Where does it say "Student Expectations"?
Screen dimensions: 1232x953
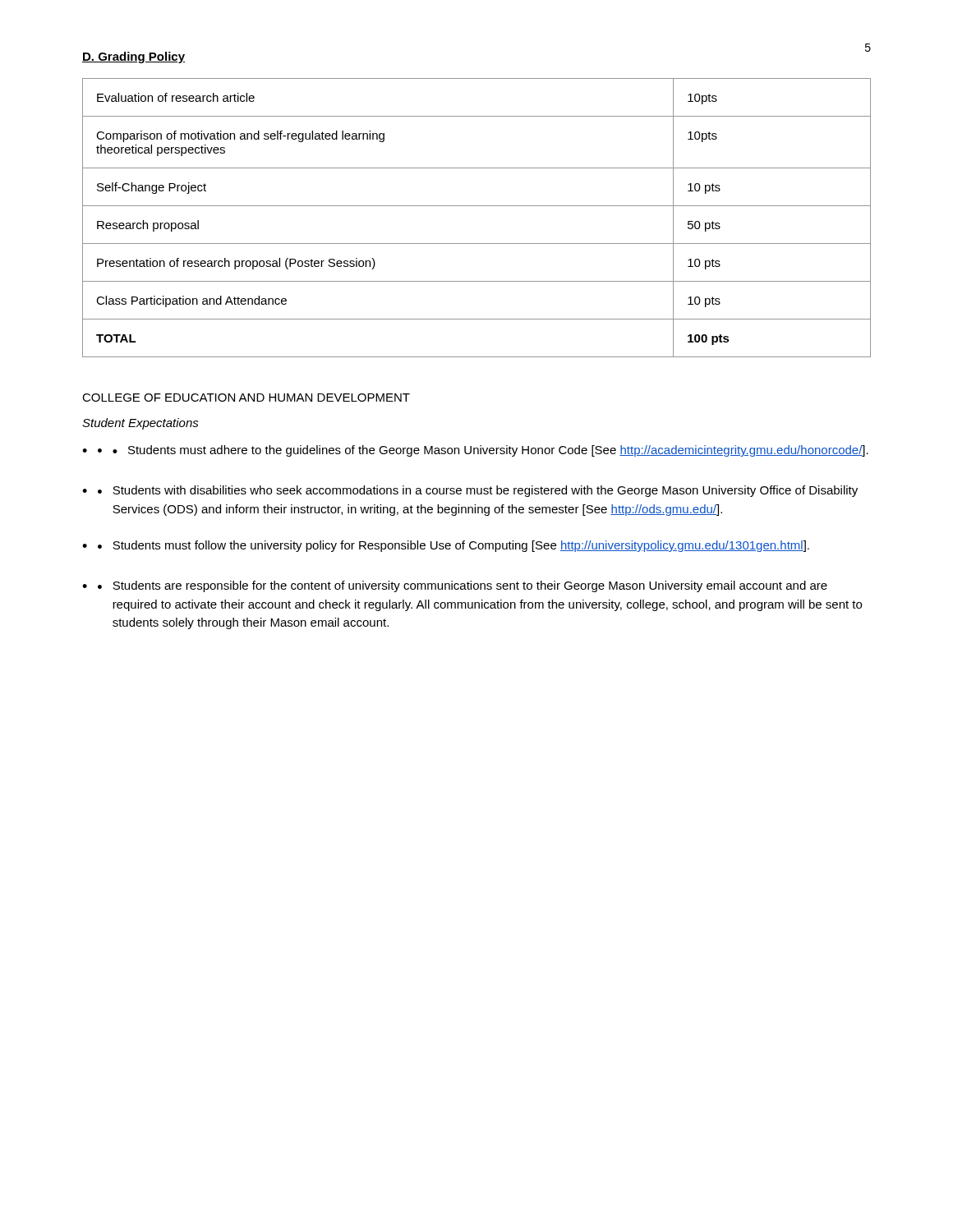(x=140, y=423)
